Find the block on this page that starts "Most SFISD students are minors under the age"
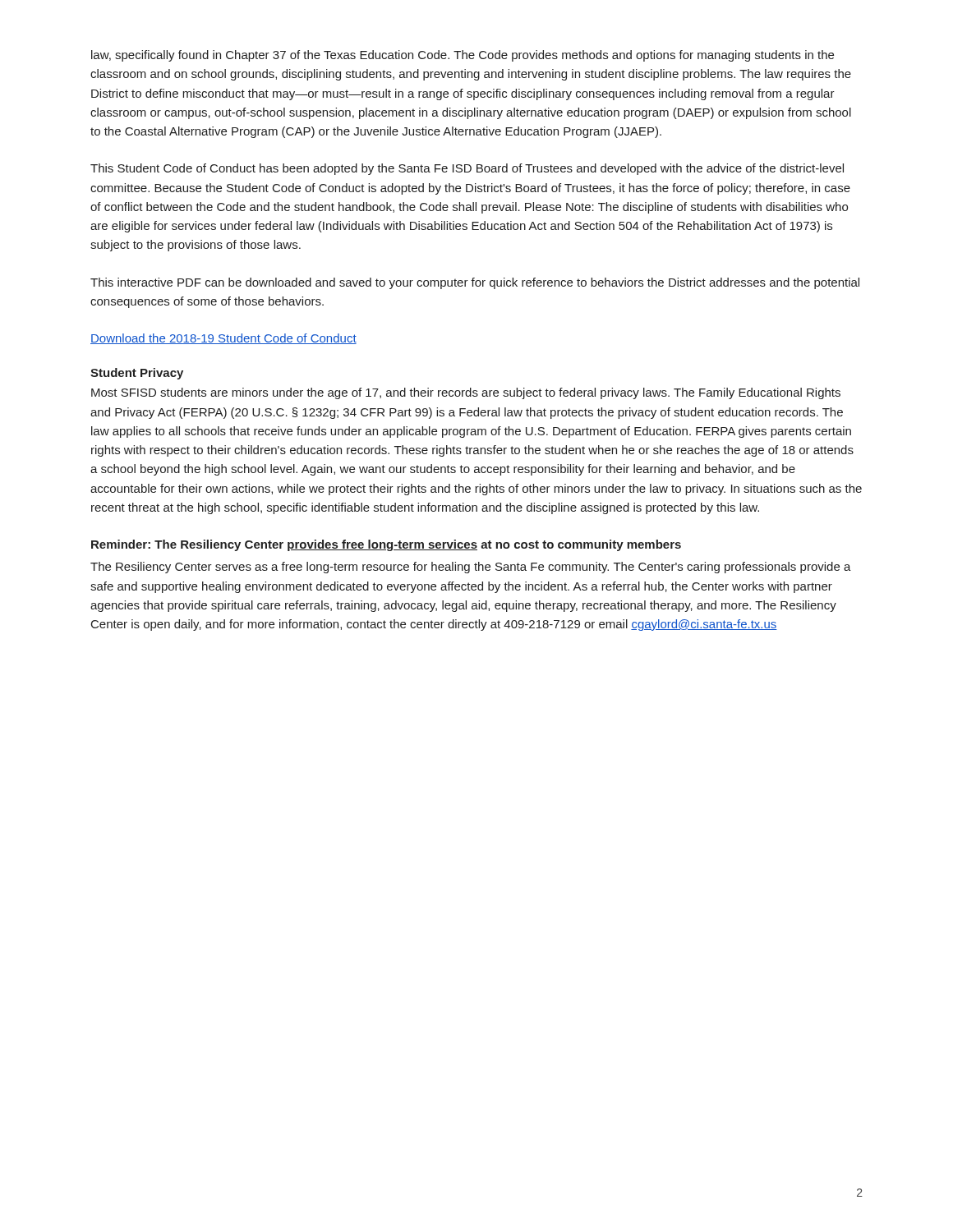 476,450
